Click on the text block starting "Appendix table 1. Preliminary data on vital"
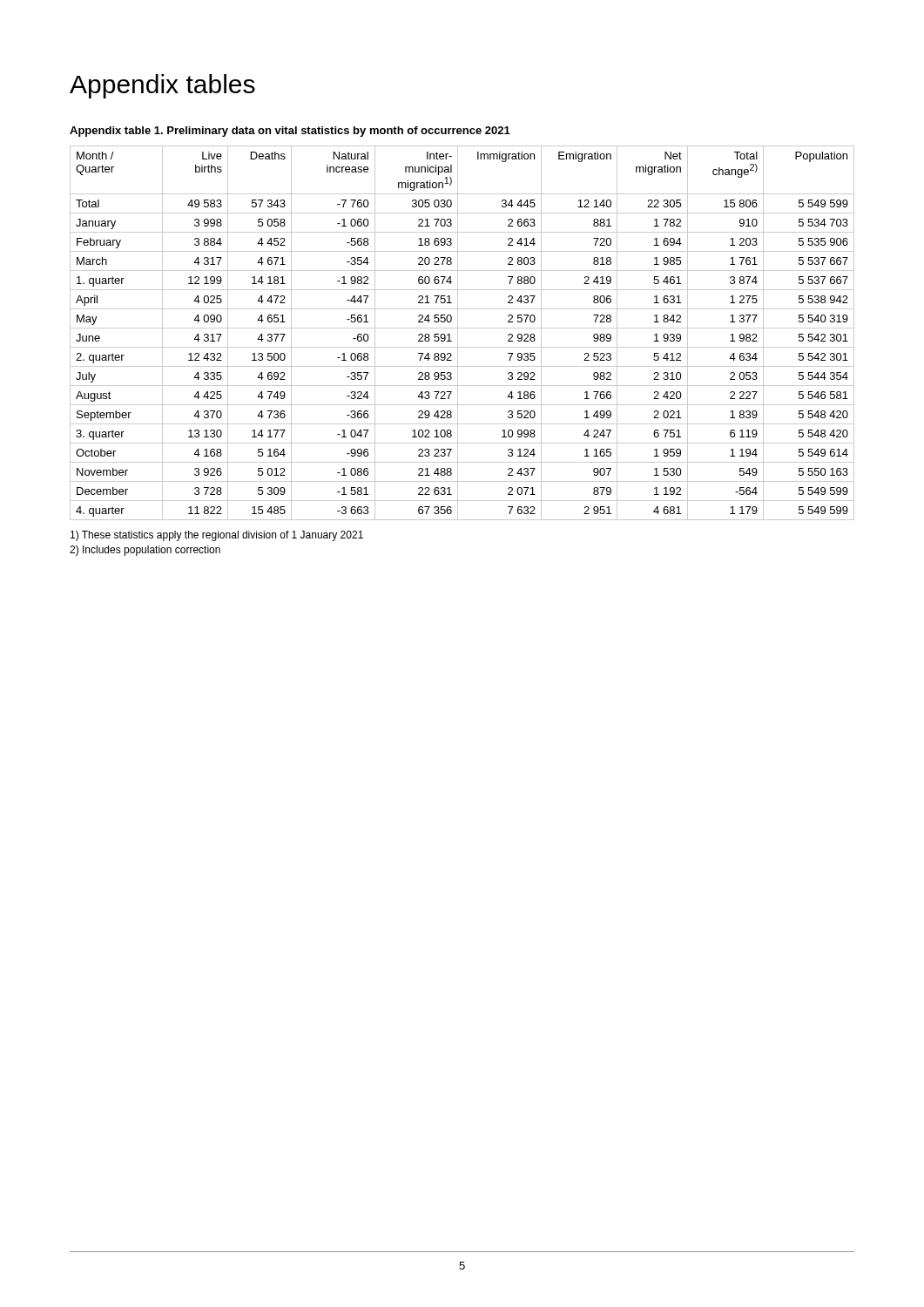Image resolution: width=924 pixels, height=1307 pixels. [x=290, y=130]
